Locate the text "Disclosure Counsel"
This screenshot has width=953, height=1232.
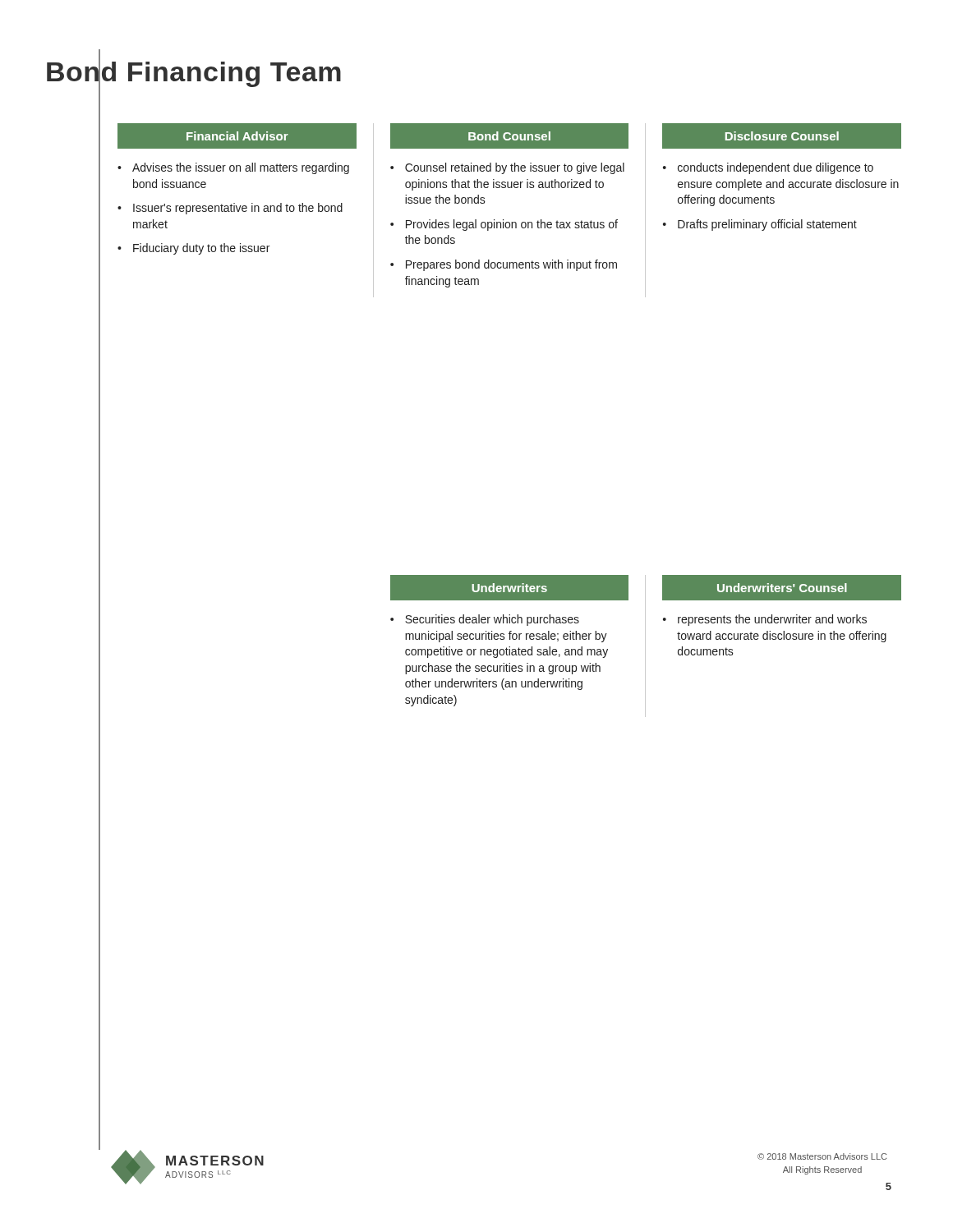pyautogui.click(x=782, y=136)
